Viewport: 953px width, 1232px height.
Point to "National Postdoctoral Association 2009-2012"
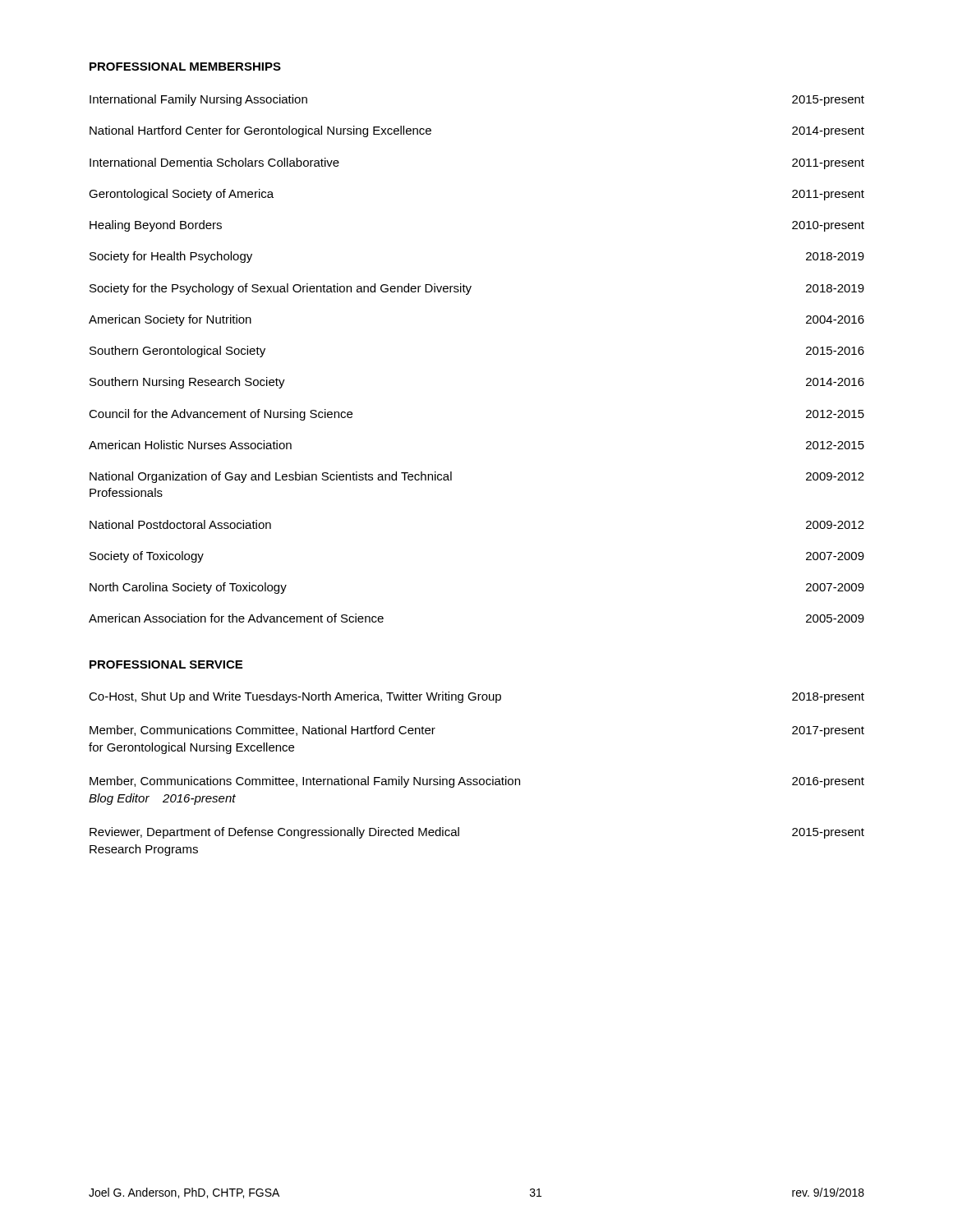(184, 524)
